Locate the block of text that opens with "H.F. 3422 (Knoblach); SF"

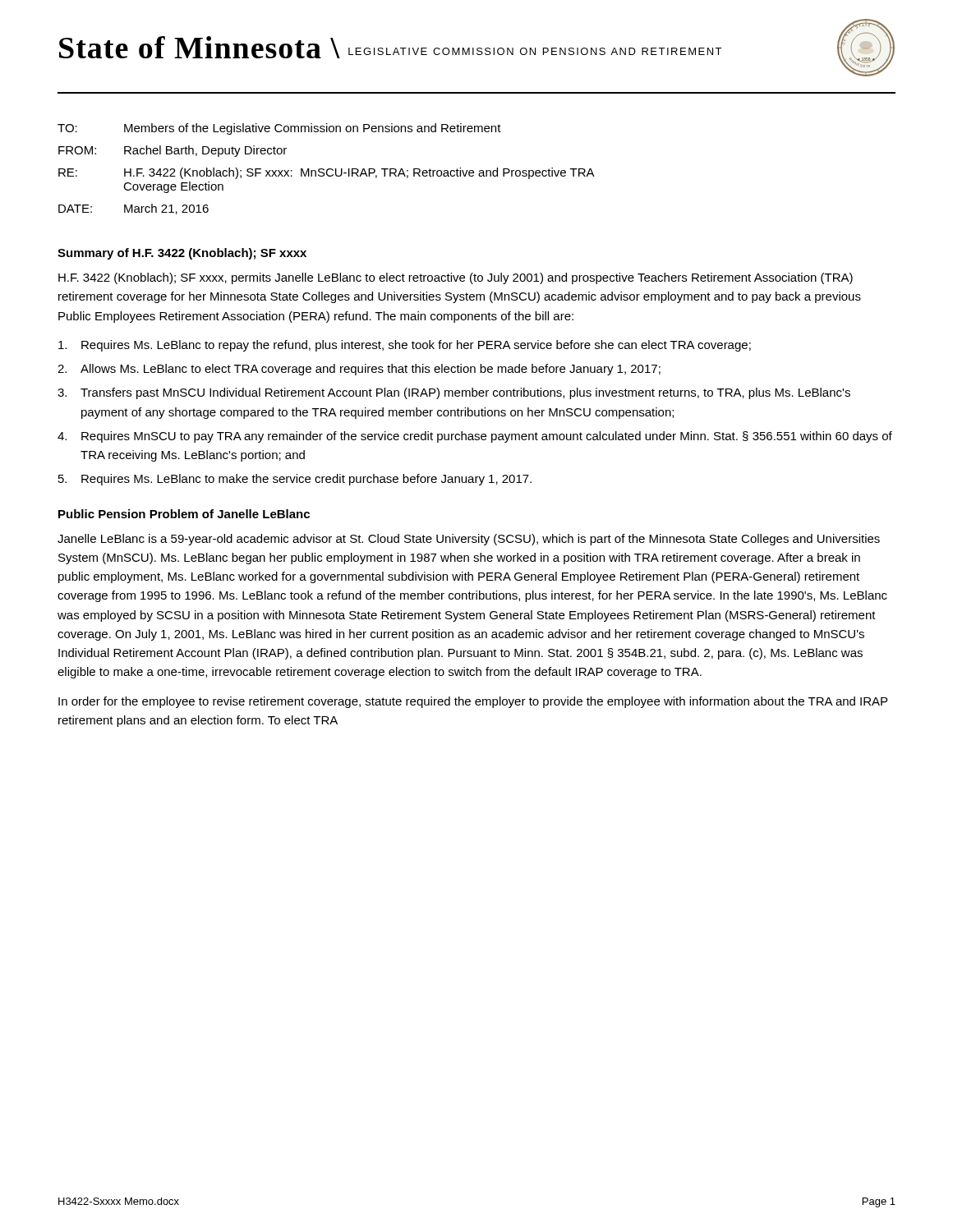point(459,296)
